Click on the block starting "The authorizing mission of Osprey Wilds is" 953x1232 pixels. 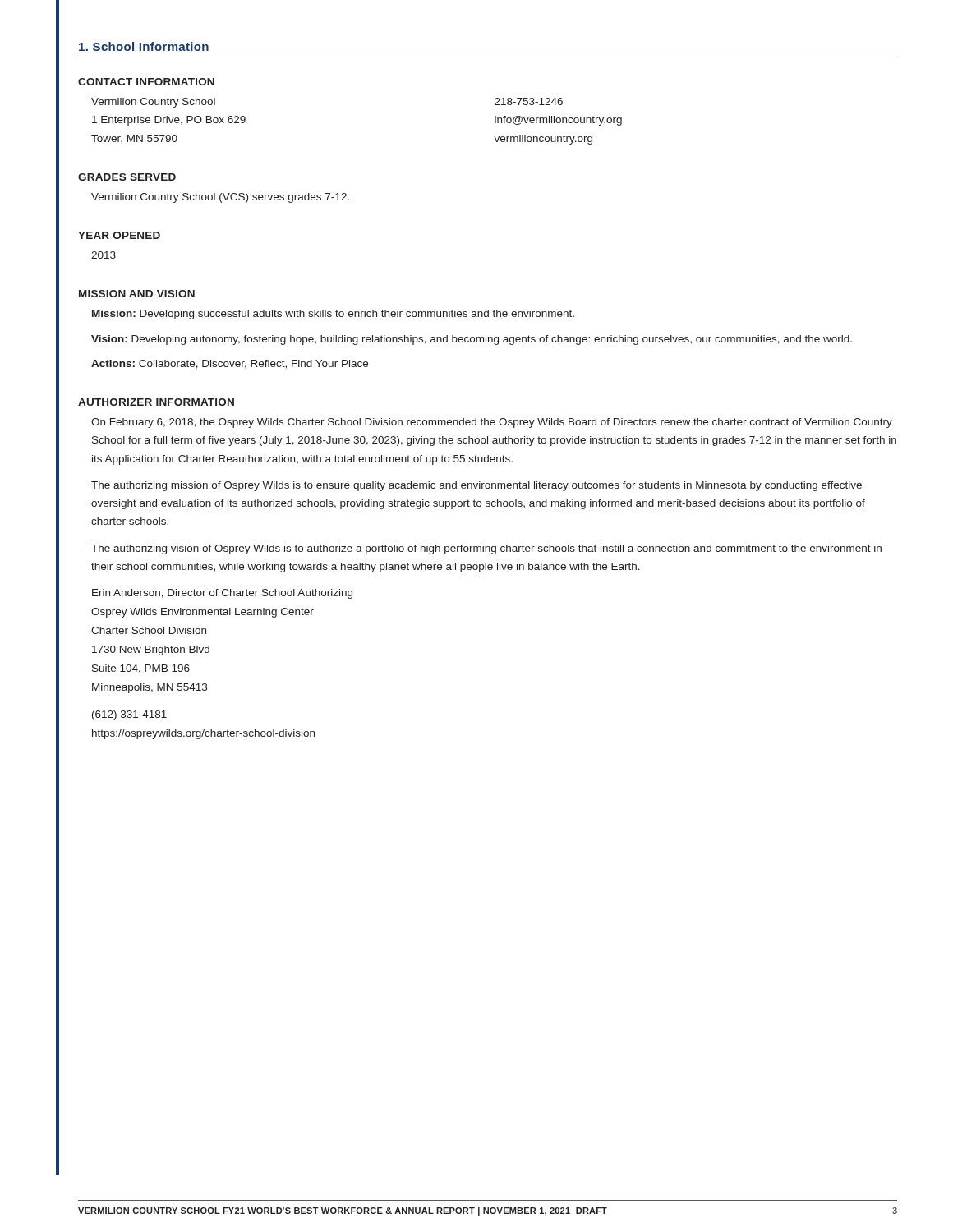478,503
